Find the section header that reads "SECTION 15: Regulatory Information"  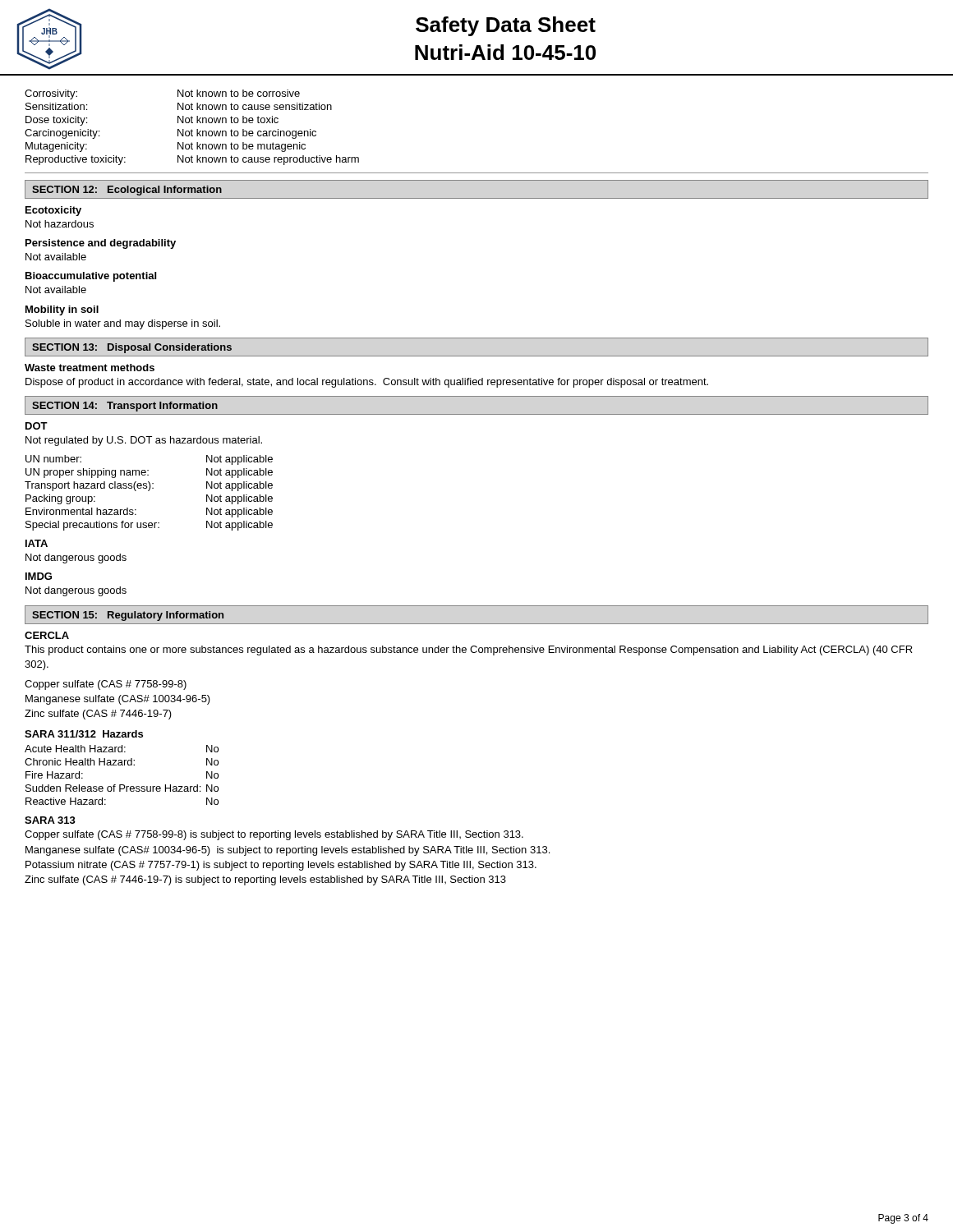[x=128, y=614]
